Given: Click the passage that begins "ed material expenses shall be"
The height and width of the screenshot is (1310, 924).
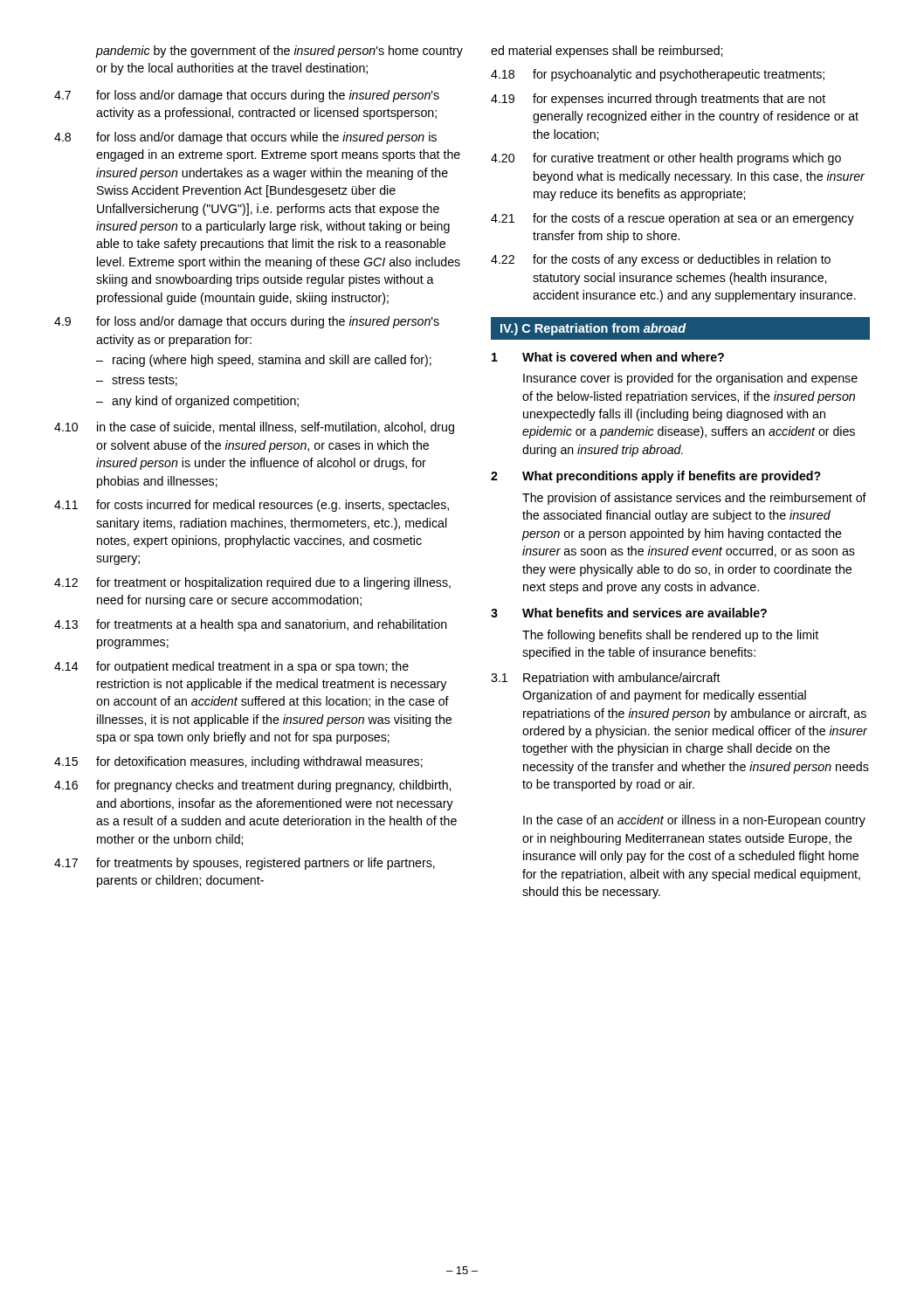Looking at the screenshot, I should click(607, 51).
